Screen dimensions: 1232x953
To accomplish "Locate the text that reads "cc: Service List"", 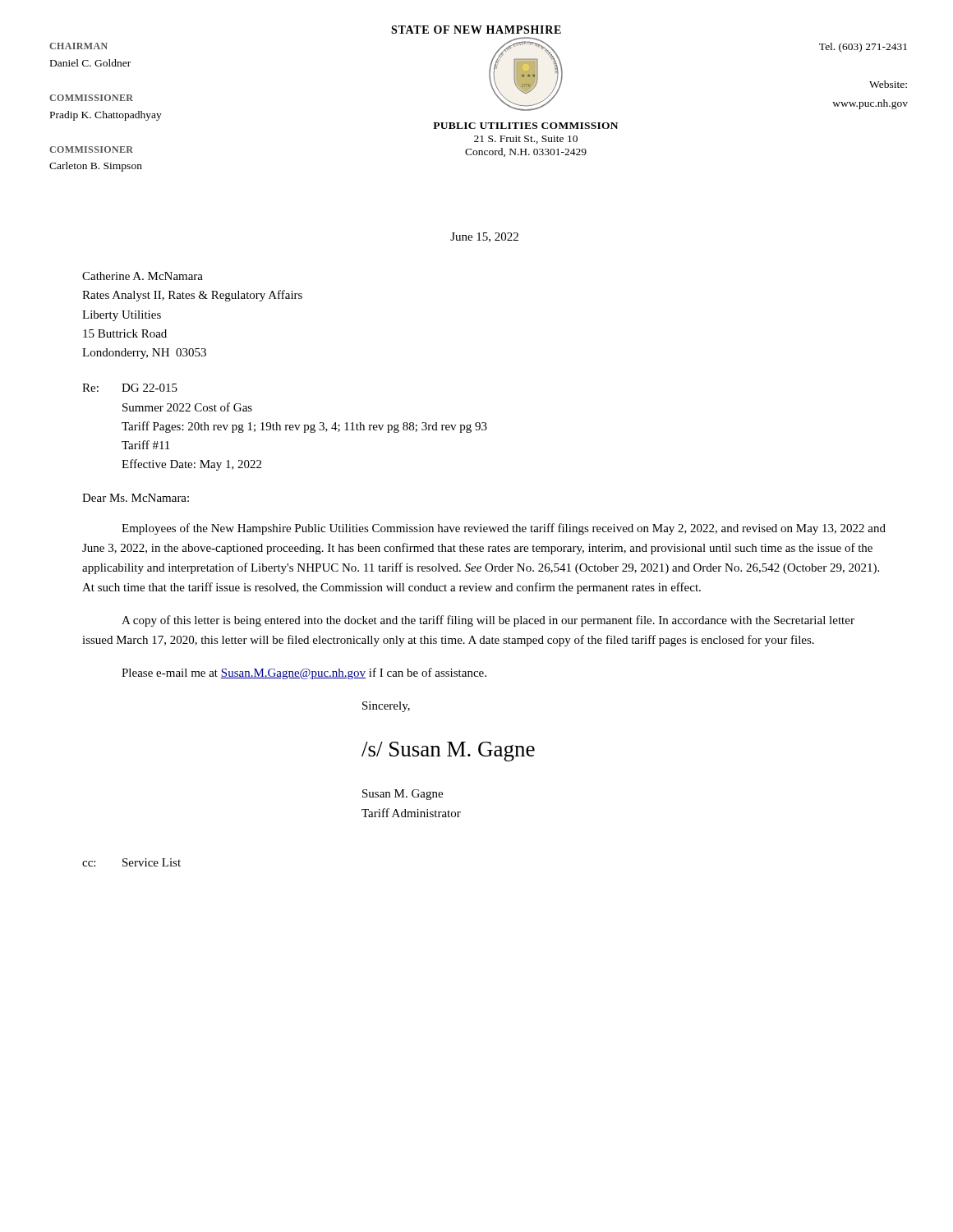I will (x=131, y=862).
